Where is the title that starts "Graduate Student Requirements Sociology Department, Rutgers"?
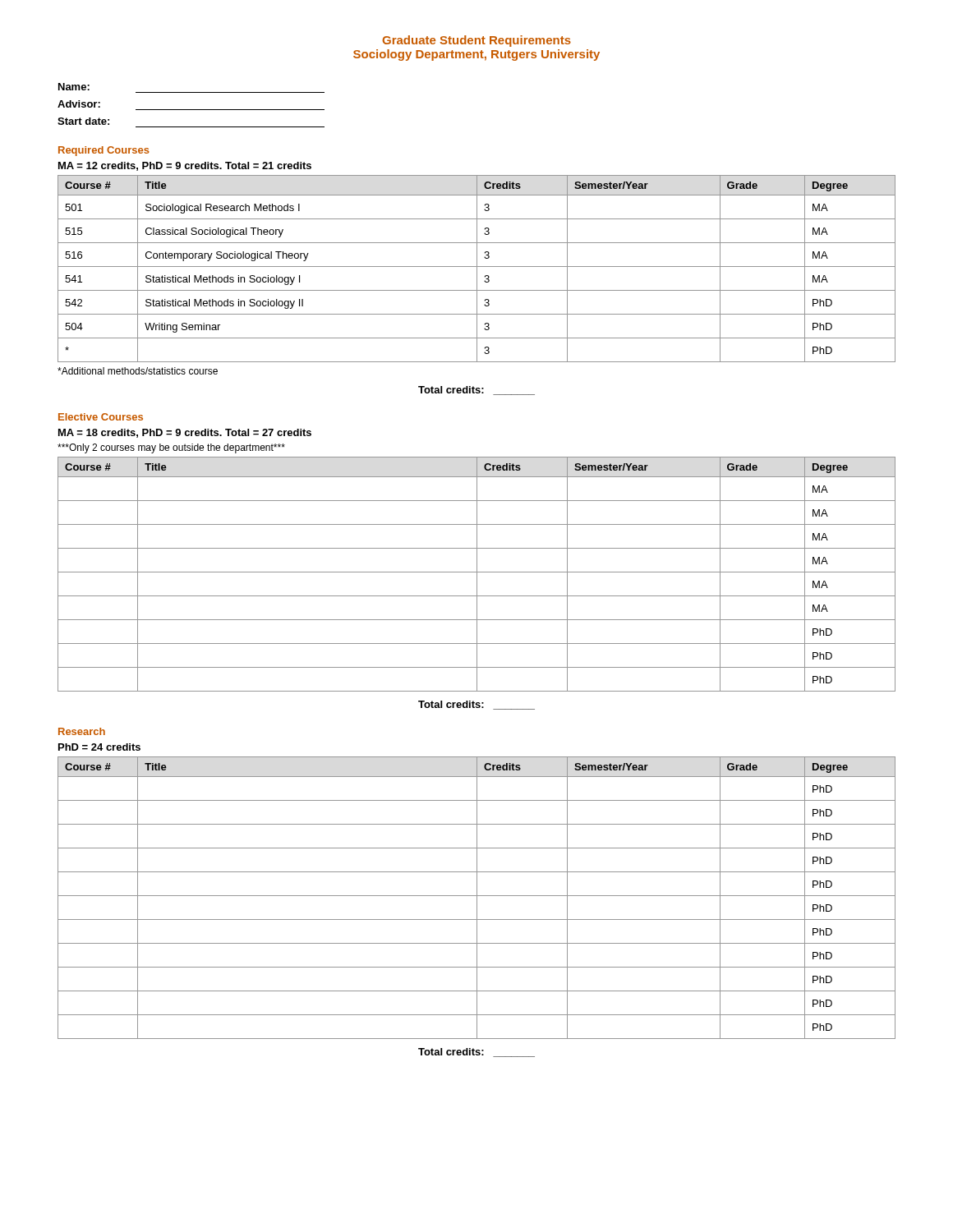Viewport: 953px width, 1232px height. click(x=476, y=47)
